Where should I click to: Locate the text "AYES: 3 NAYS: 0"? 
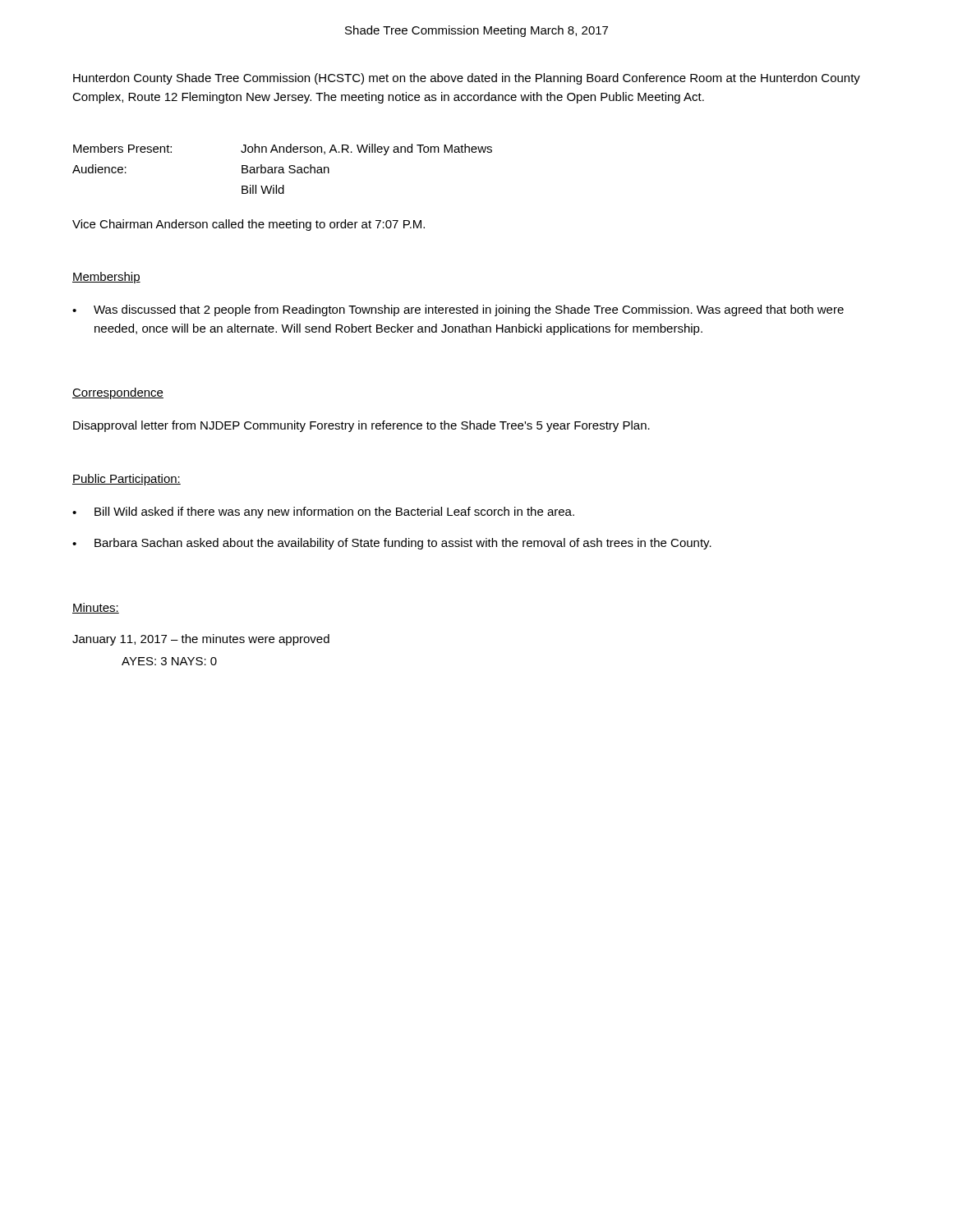[169, 661]
